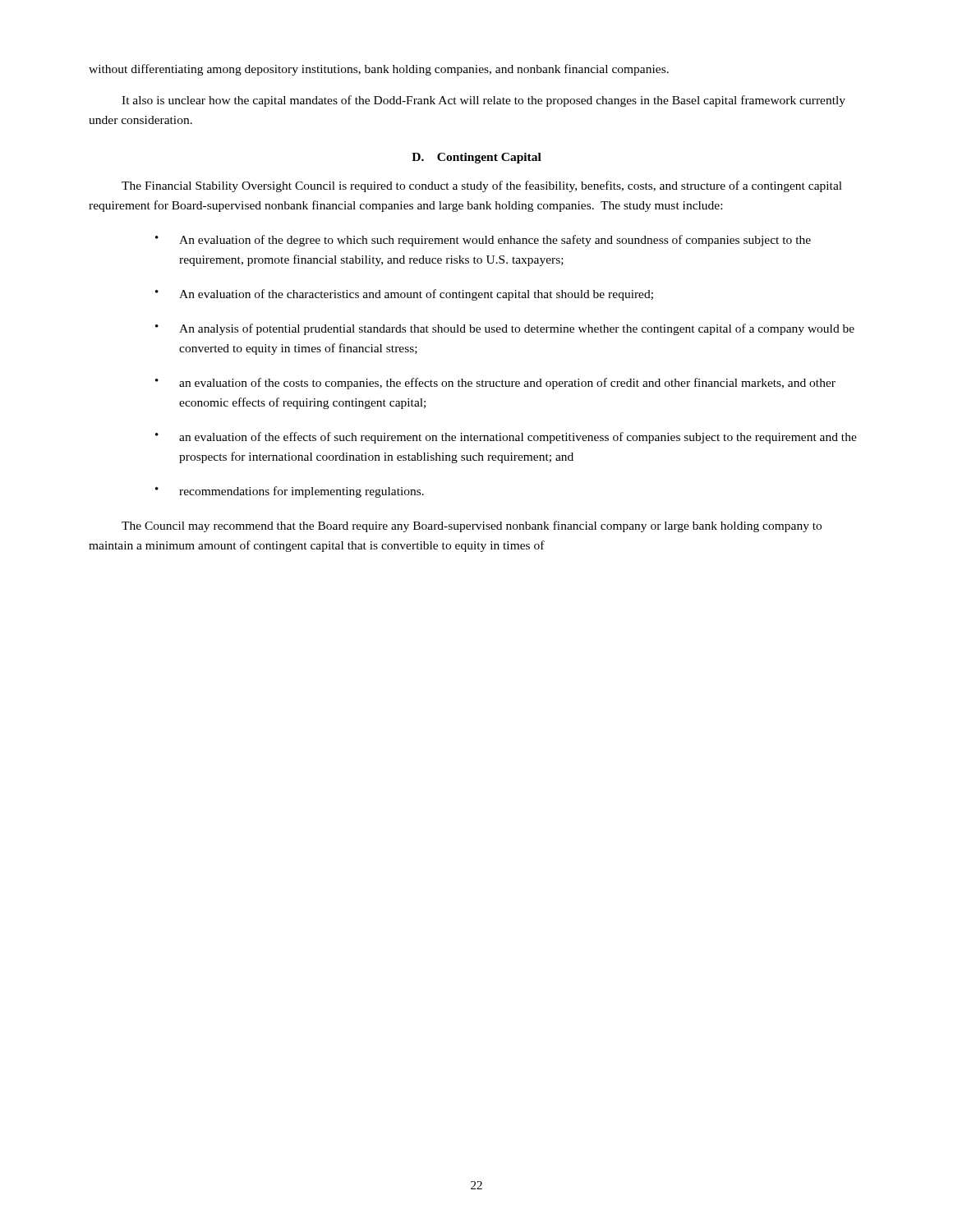
Task: Point to the text block starting "The Financial Stability Oversight Council"
Action: [465, 195]
